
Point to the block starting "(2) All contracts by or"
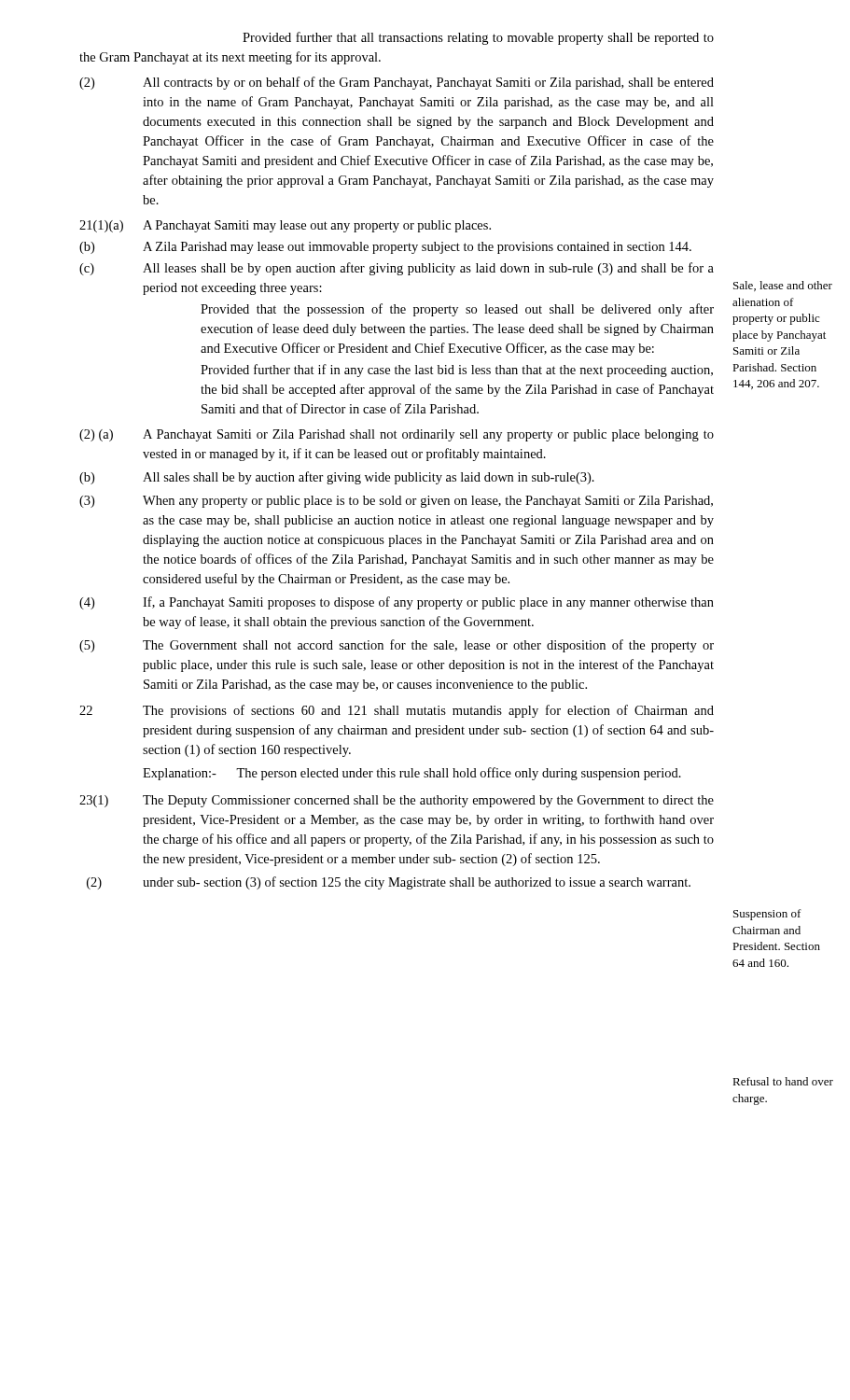coord(397,141)
